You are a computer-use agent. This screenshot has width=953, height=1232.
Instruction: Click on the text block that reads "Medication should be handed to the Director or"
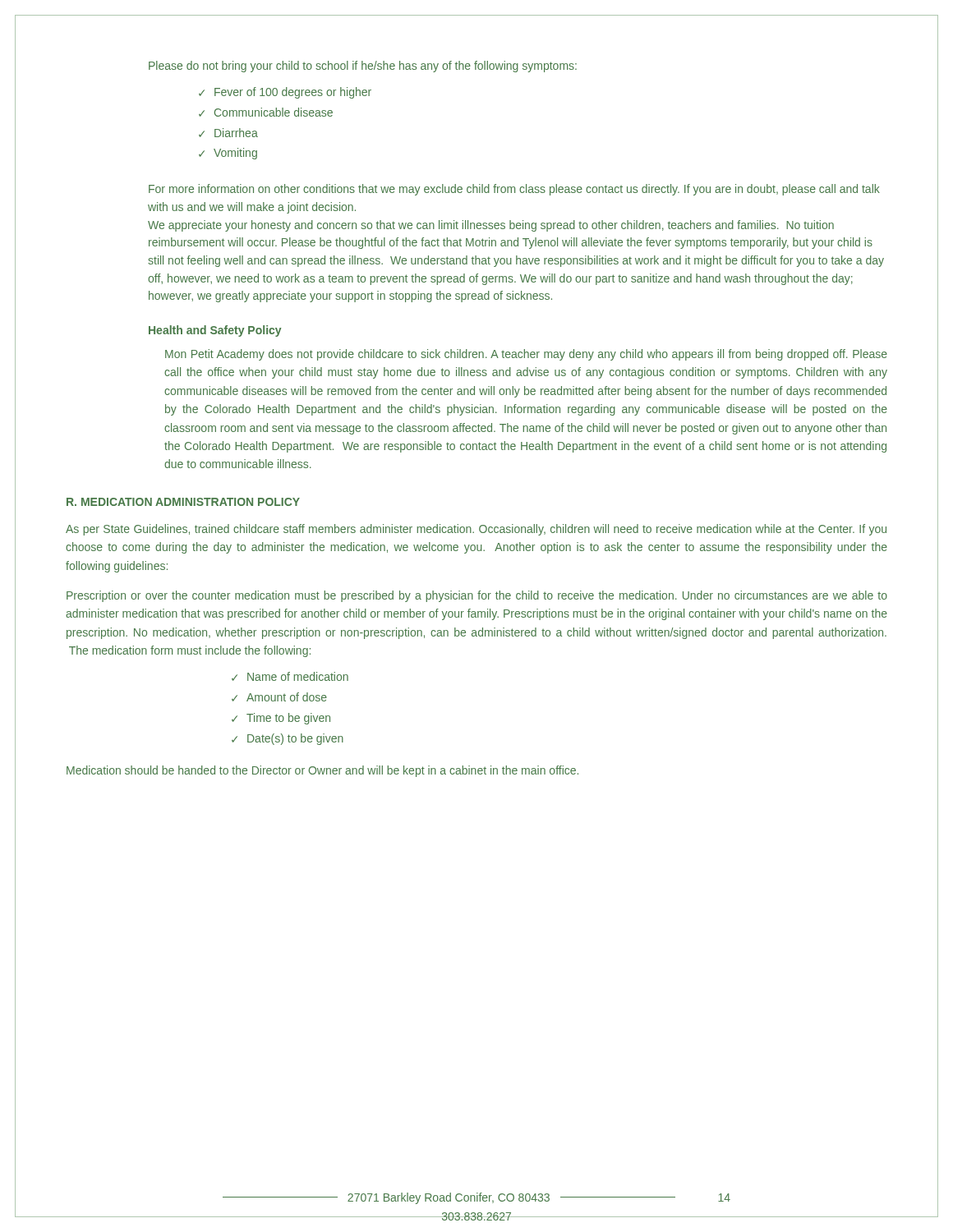323,770
